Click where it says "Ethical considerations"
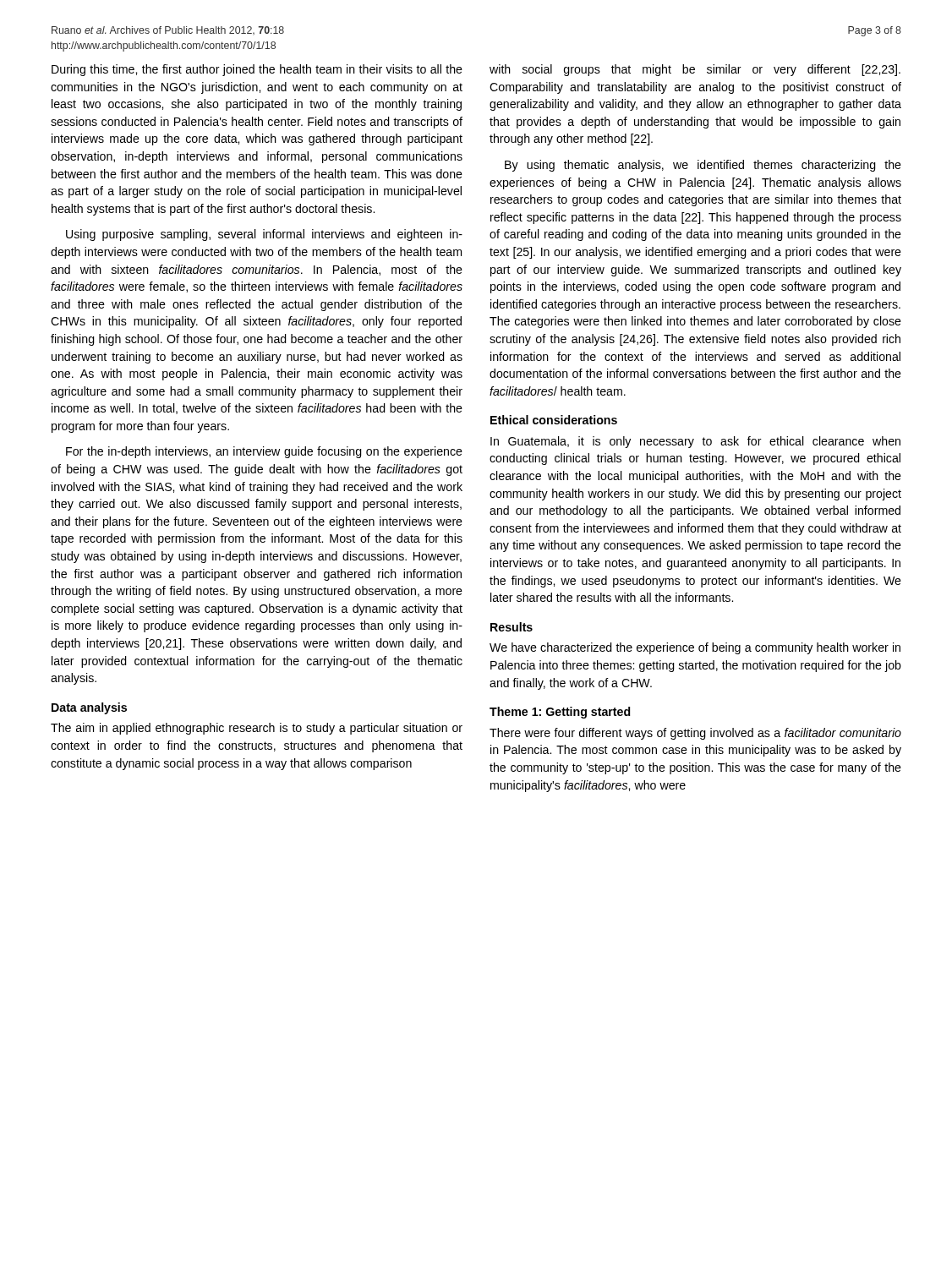The height and width of the screenshot is (1268, 952). point(553,420)
